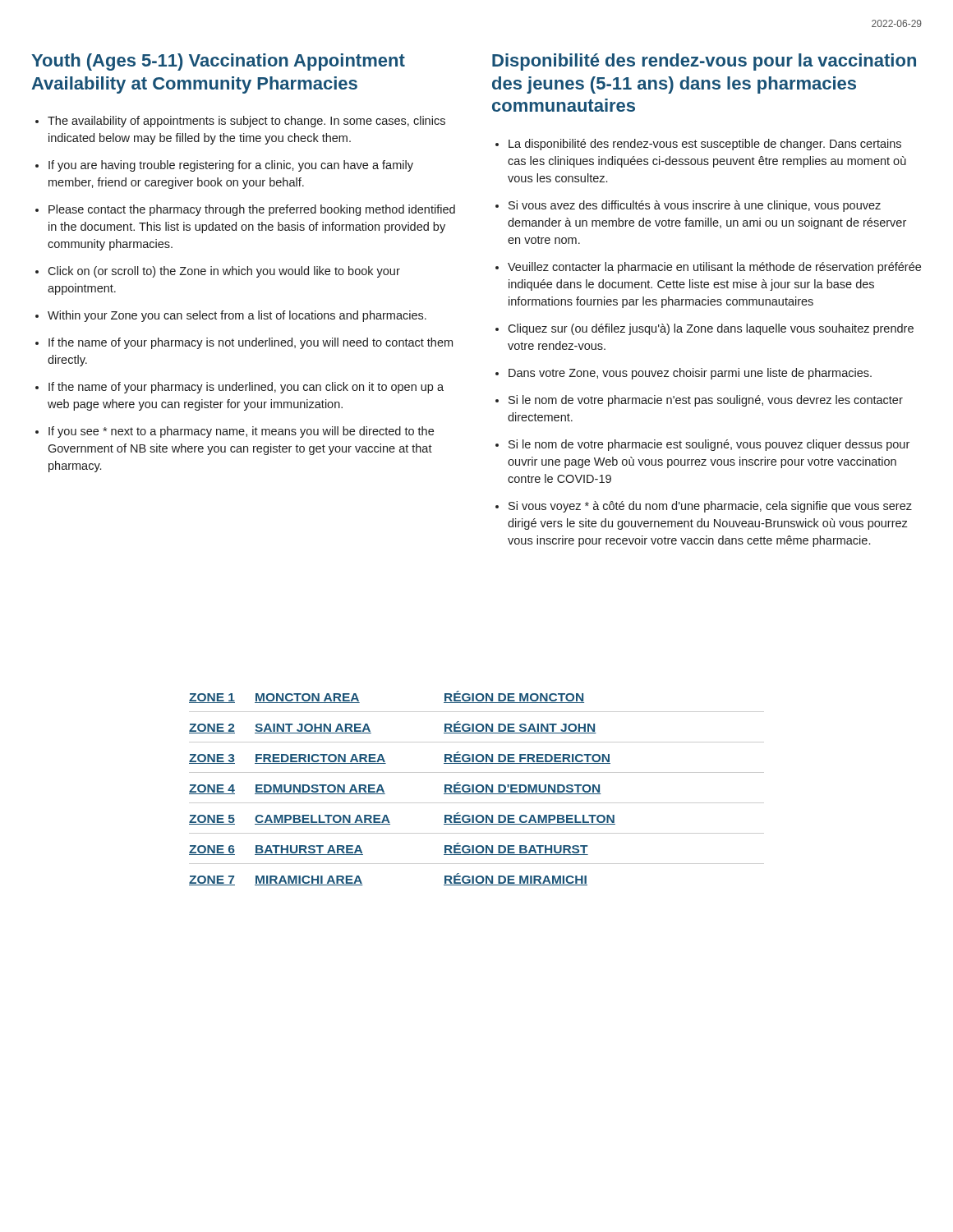
Task: Point to the element starting "Disponibilité des rendez-vous"
Action: [x=704, y=83]
